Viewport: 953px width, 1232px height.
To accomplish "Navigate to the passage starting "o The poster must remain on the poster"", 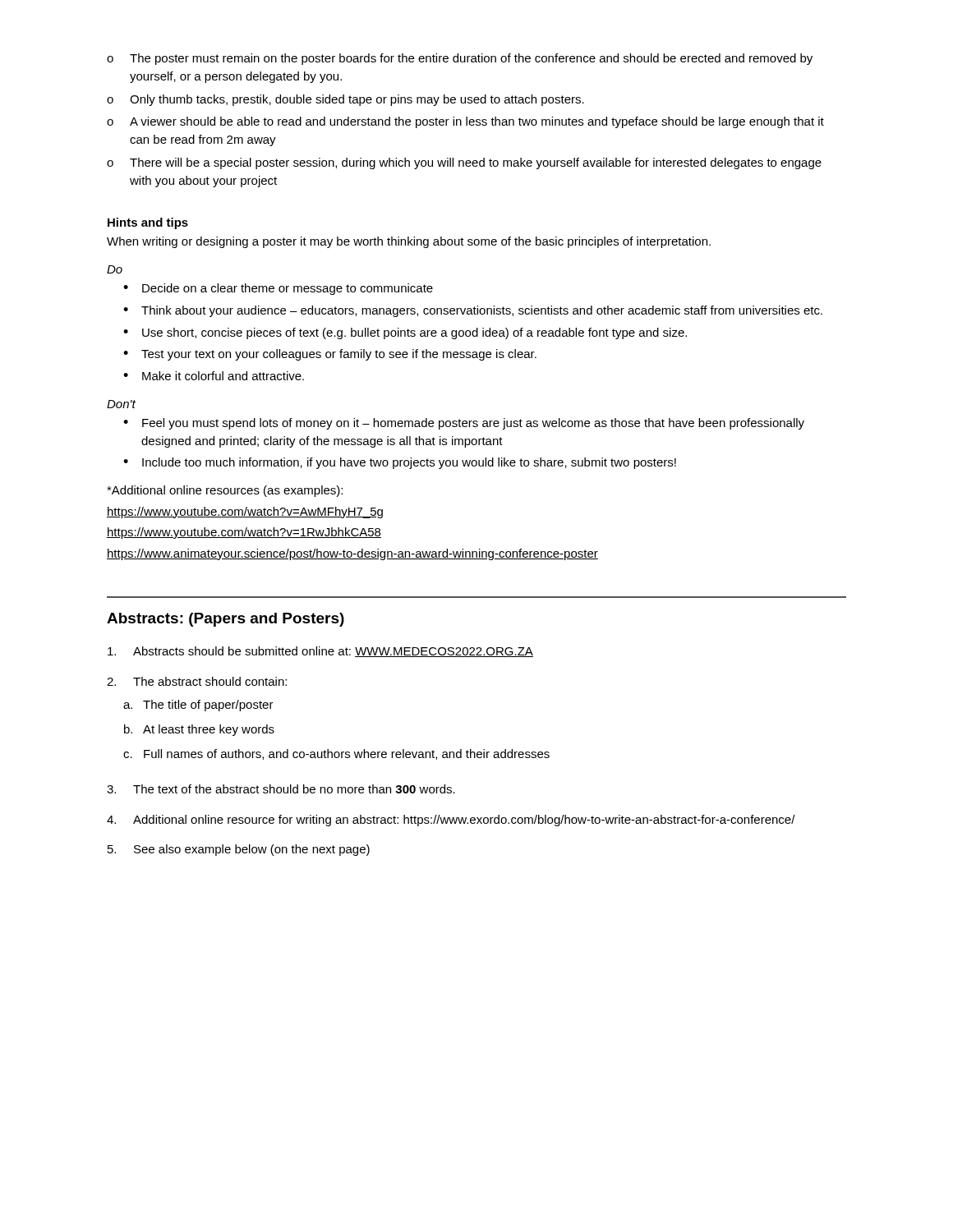I will pos(476,67).
